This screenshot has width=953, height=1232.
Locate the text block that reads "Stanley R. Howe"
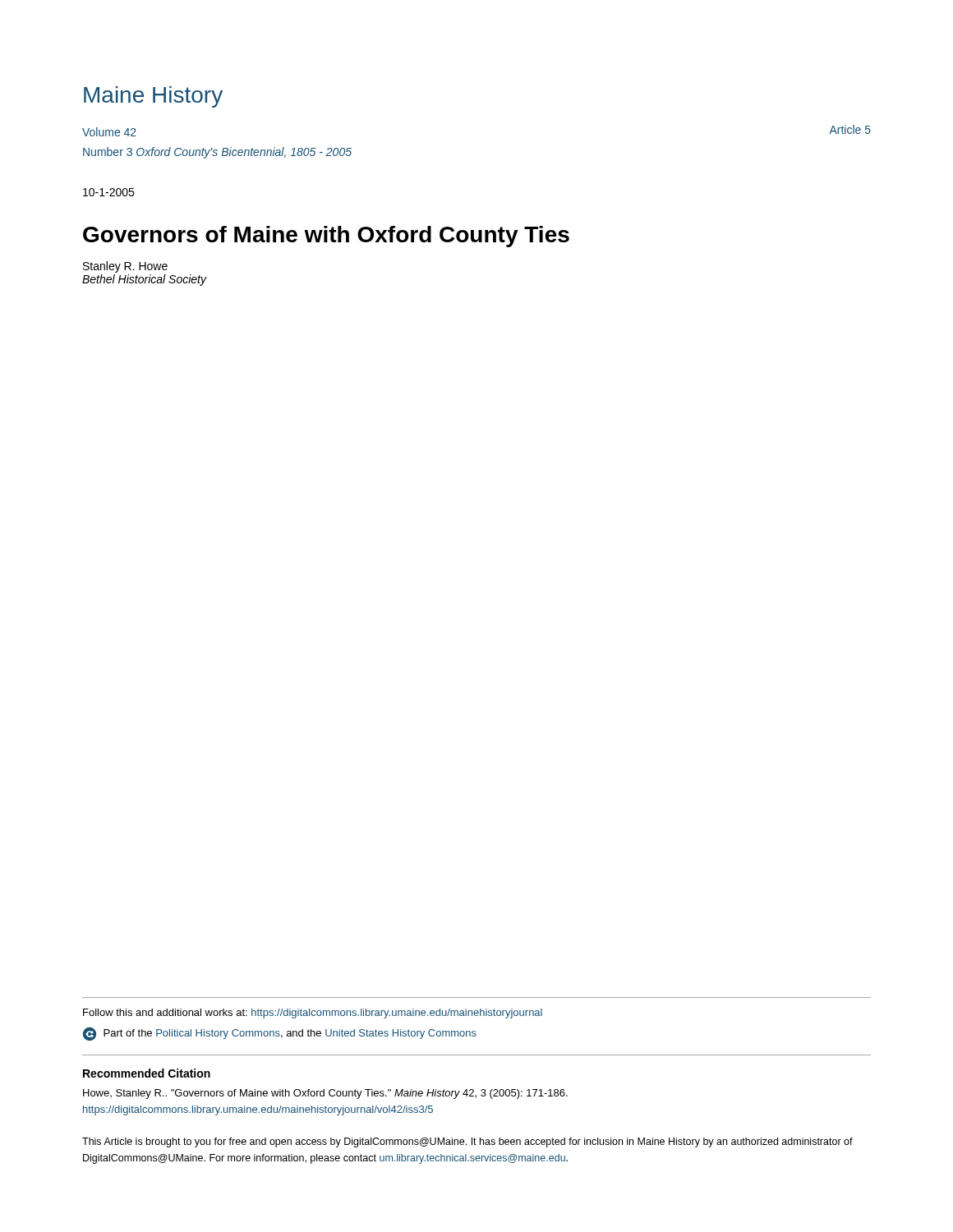144,272
